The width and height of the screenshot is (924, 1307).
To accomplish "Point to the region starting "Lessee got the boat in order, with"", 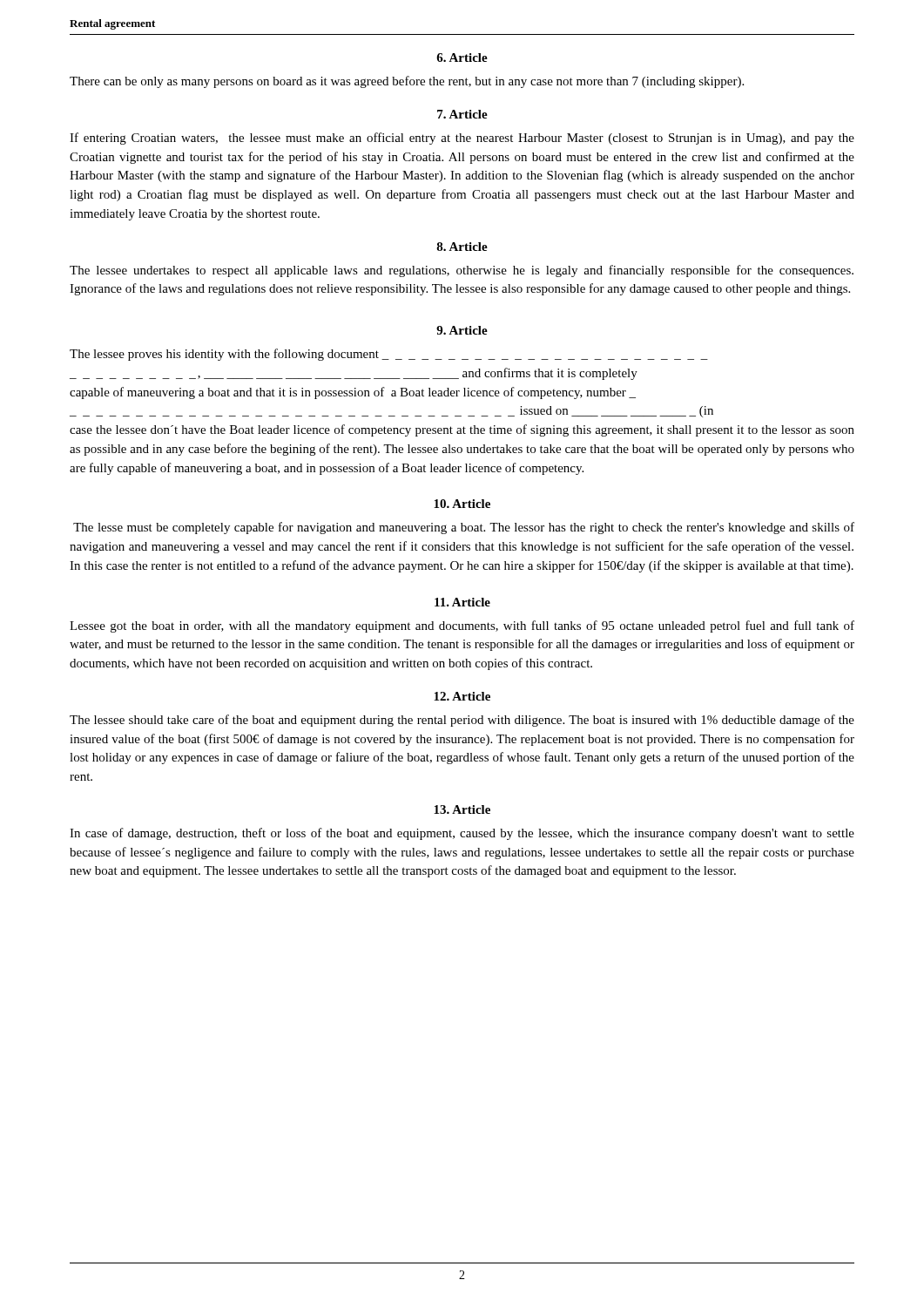I will [462, 644].
